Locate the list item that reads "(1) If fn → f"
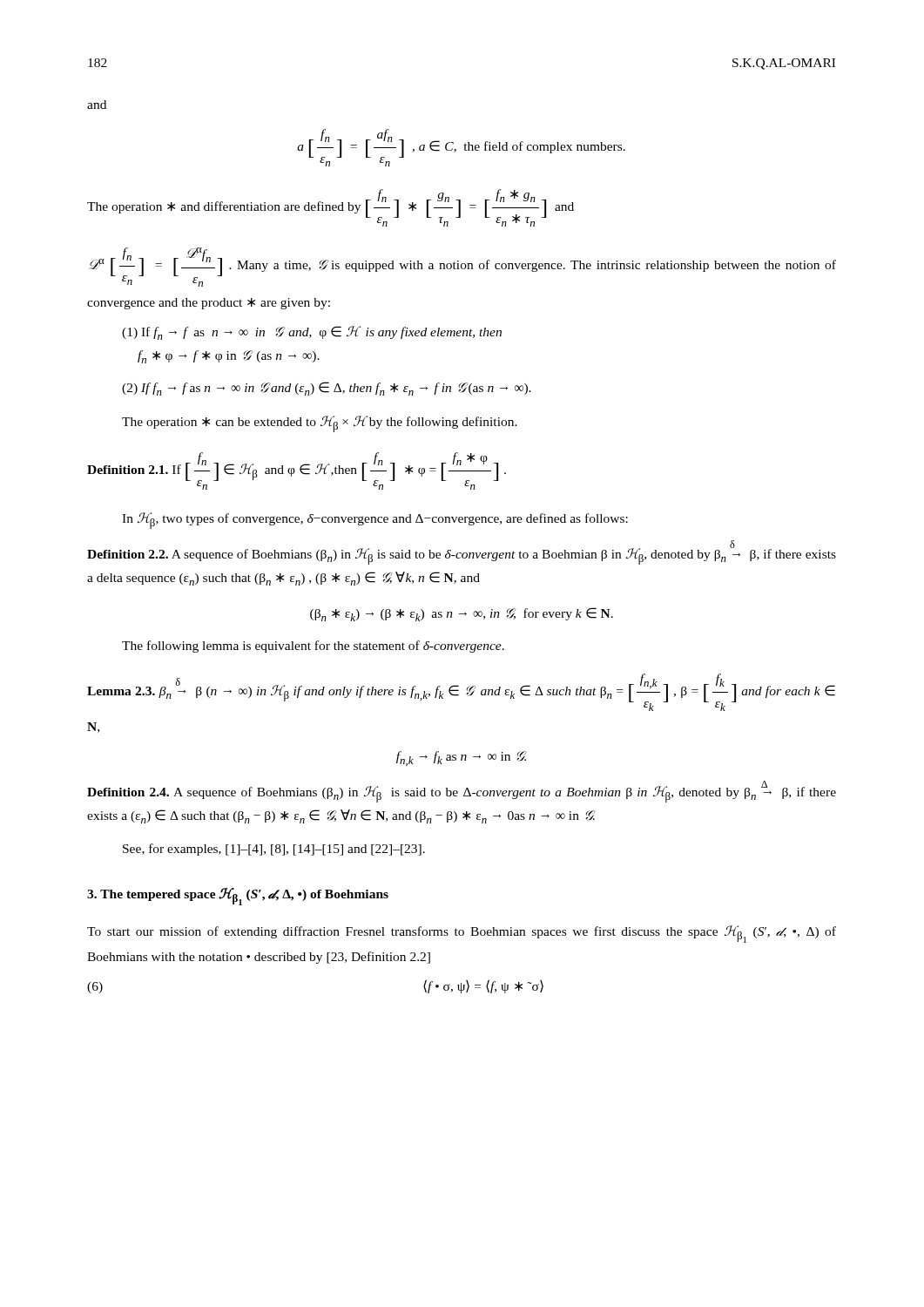Image resolution: width=924 pixels, height=1307 pixels. point(312,345)
